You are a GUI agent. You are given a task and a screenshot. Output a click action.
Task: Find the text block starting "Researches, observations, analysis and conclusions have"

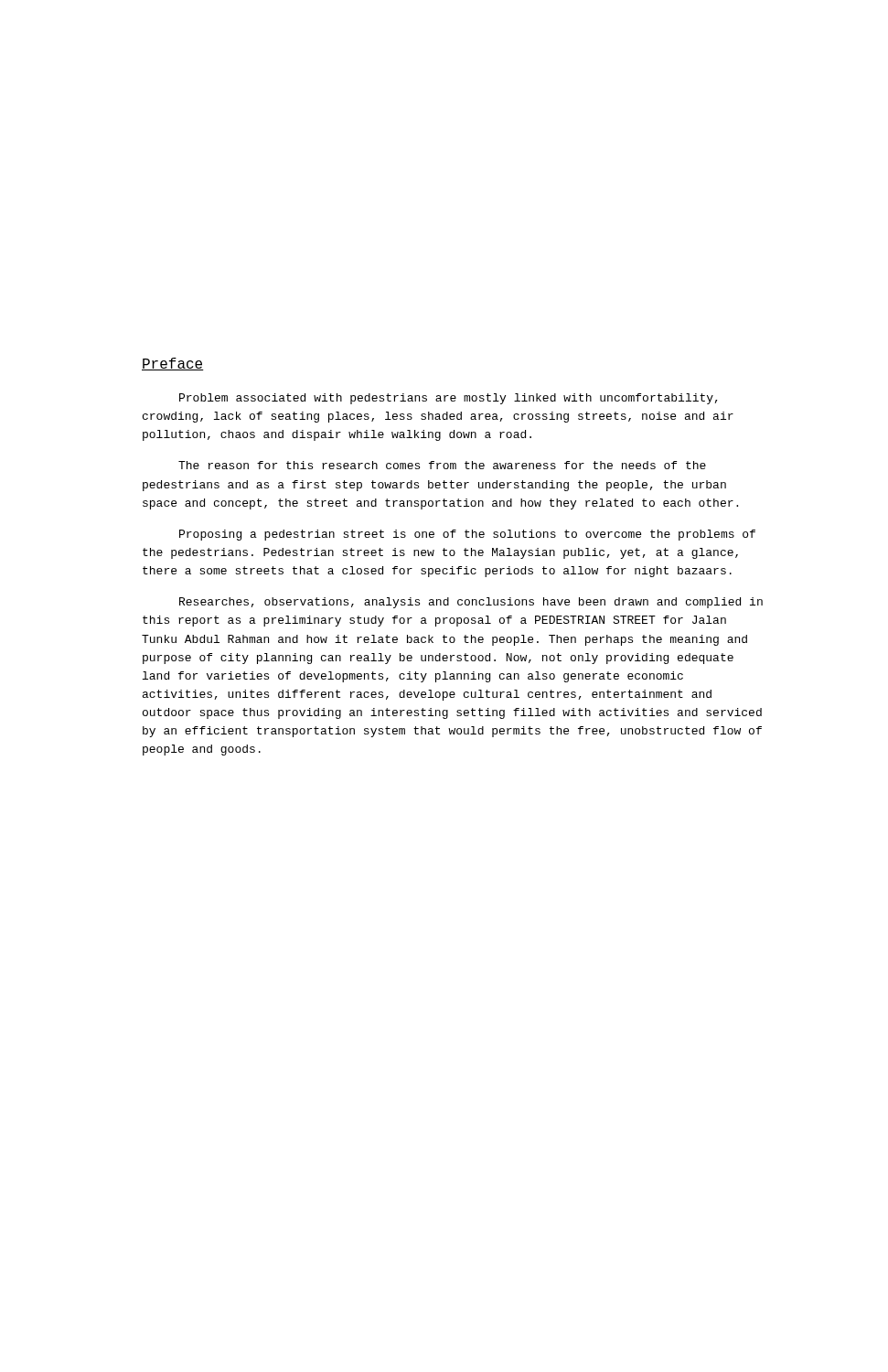coord(453,676)
